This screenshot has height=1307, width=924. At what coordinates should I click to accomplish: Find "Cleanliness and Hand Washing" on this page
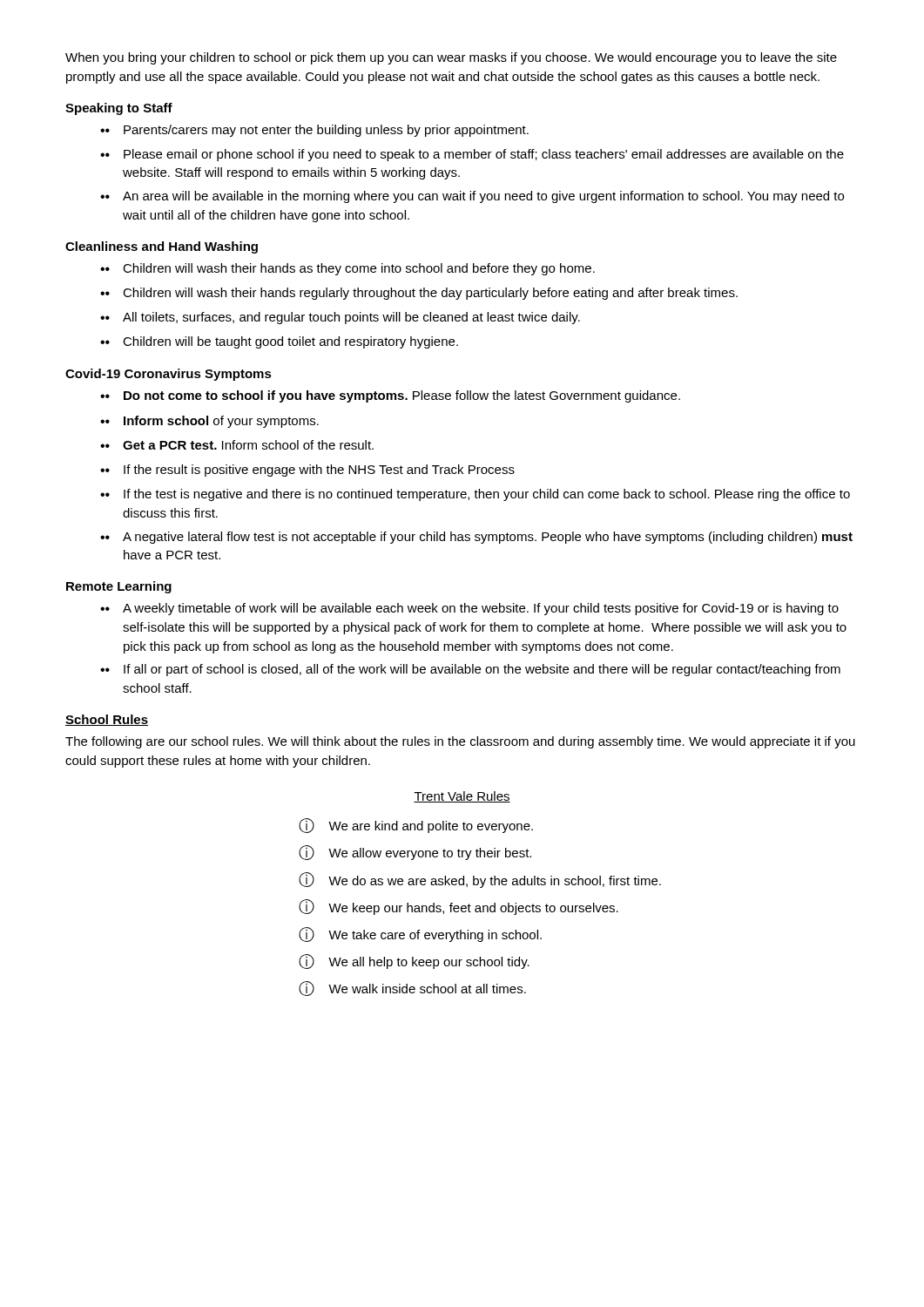coord(162,246)
